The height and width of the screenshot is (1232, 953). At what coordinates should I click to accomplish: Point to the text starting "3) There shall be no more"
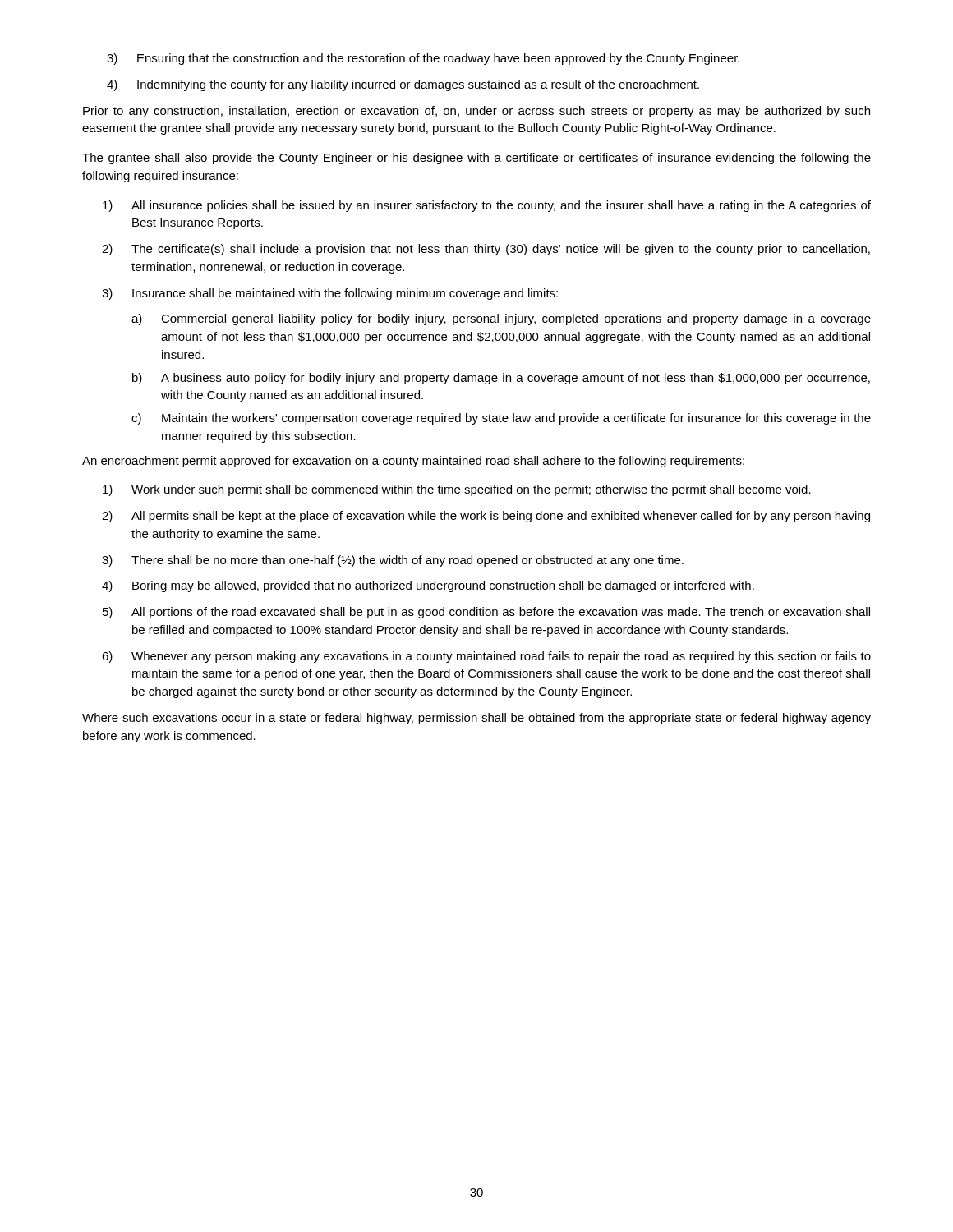click(486, 560)
